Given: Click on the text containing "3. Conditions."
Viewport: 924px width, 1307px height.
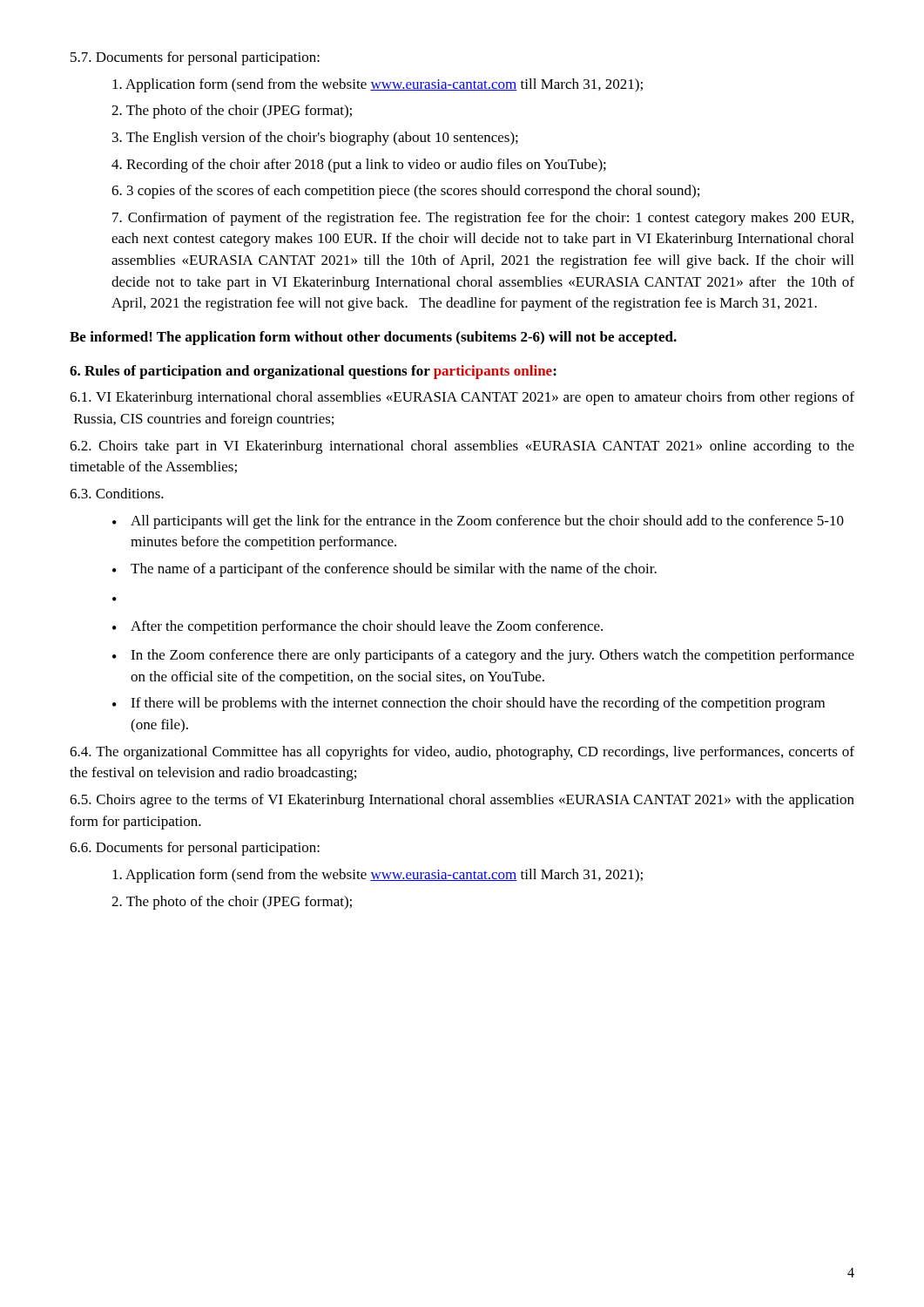Looking at the screenshot, I should [117, 493].
